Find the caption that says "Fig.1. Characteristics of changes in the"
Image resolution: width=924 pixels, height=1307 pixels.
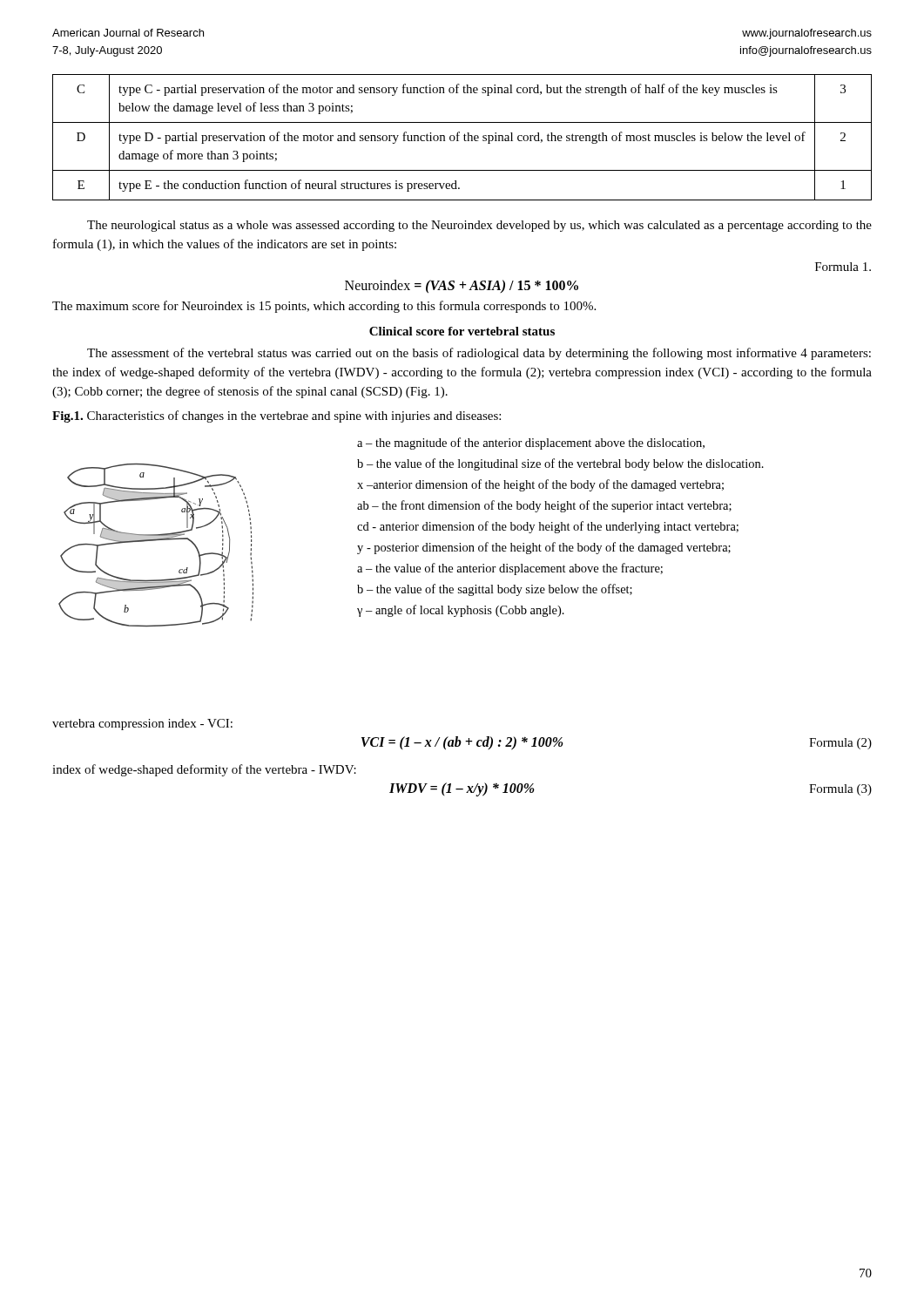coord(277,415)
